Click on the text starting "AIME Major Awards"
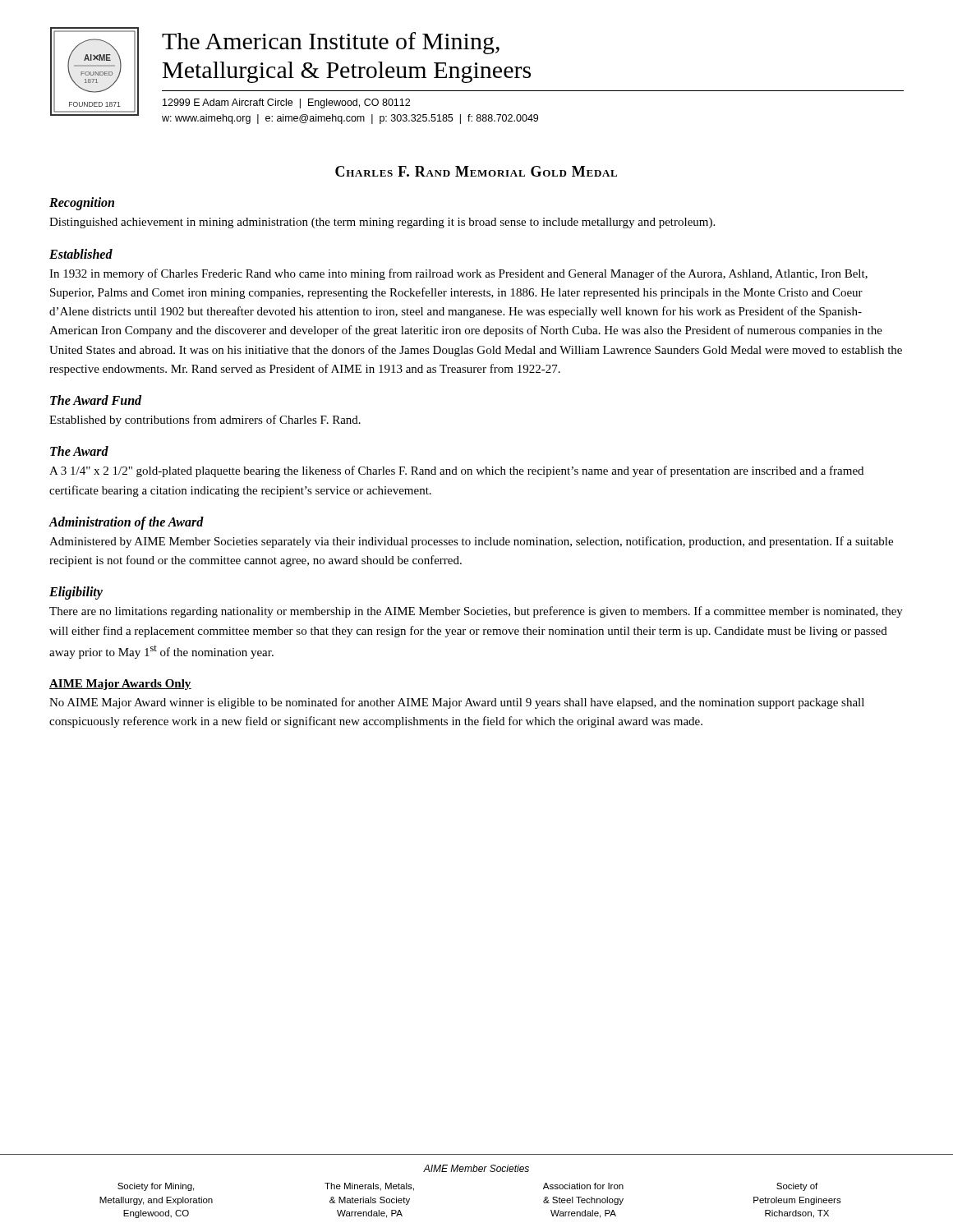Viewport: 953px width, 1232px height. tap(120, 683)
